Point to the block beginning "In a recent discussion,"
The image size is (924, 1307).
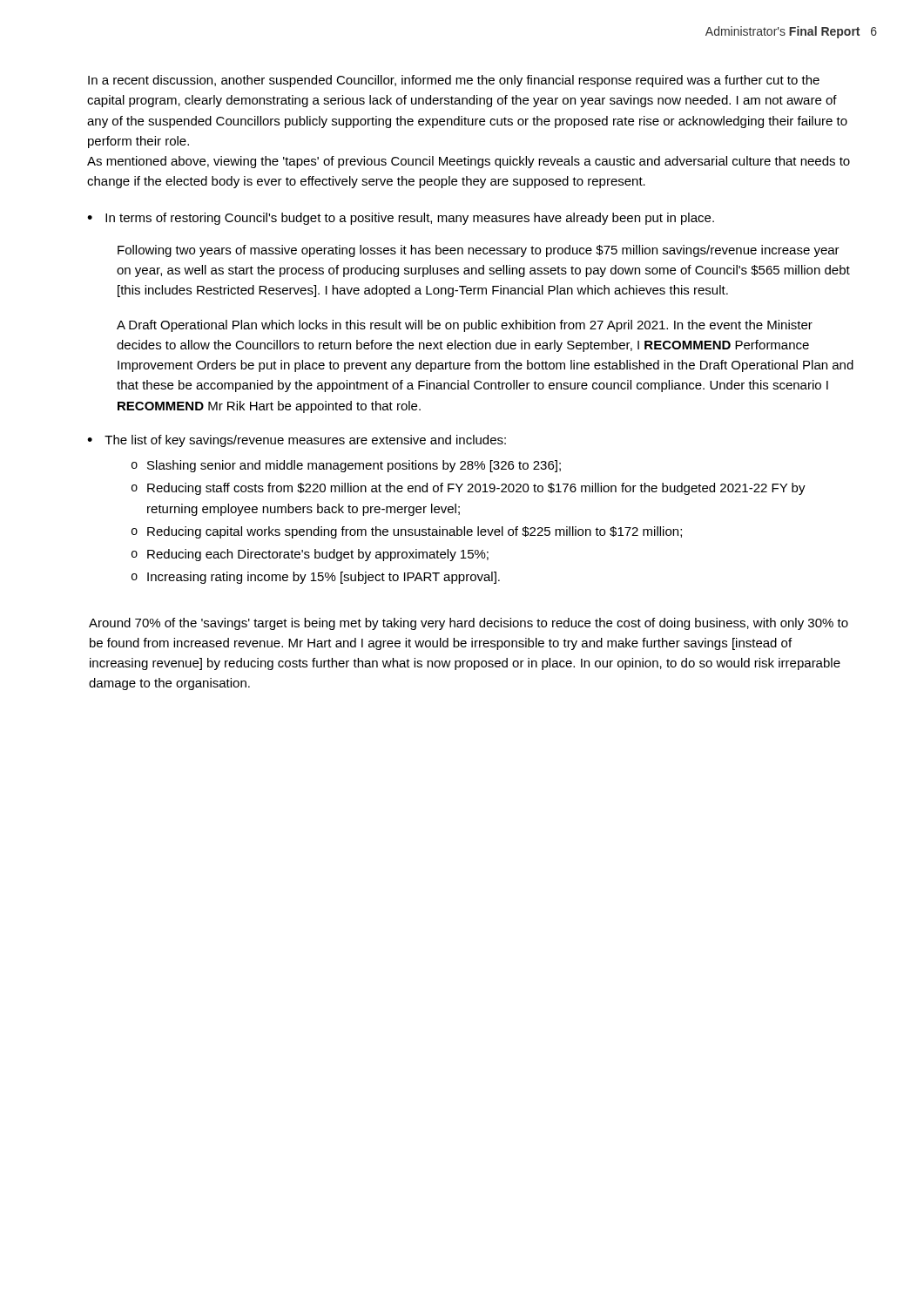[x=469, y=130]
